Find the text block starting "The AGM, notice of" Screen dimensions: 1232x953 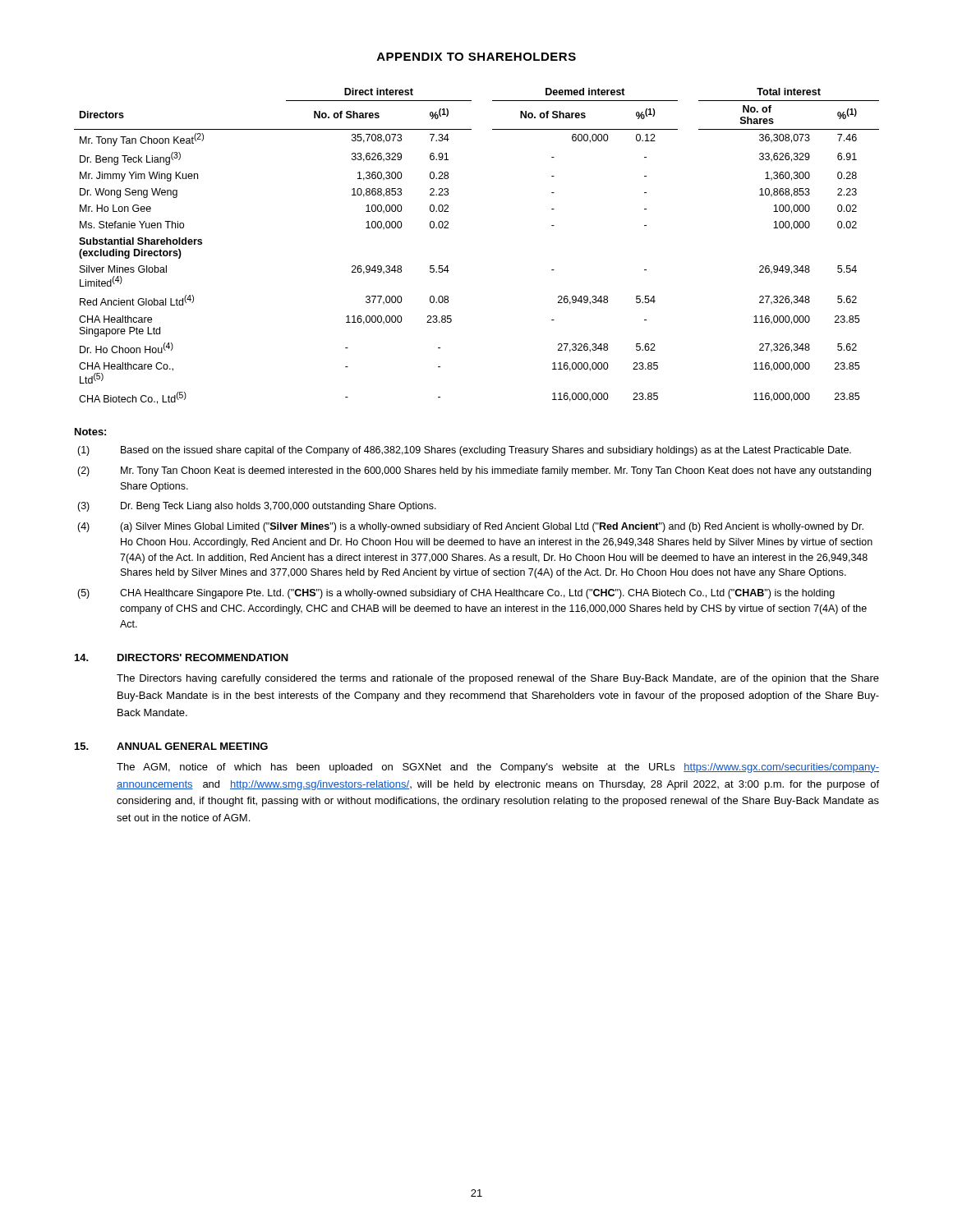[x=498, y=792]
